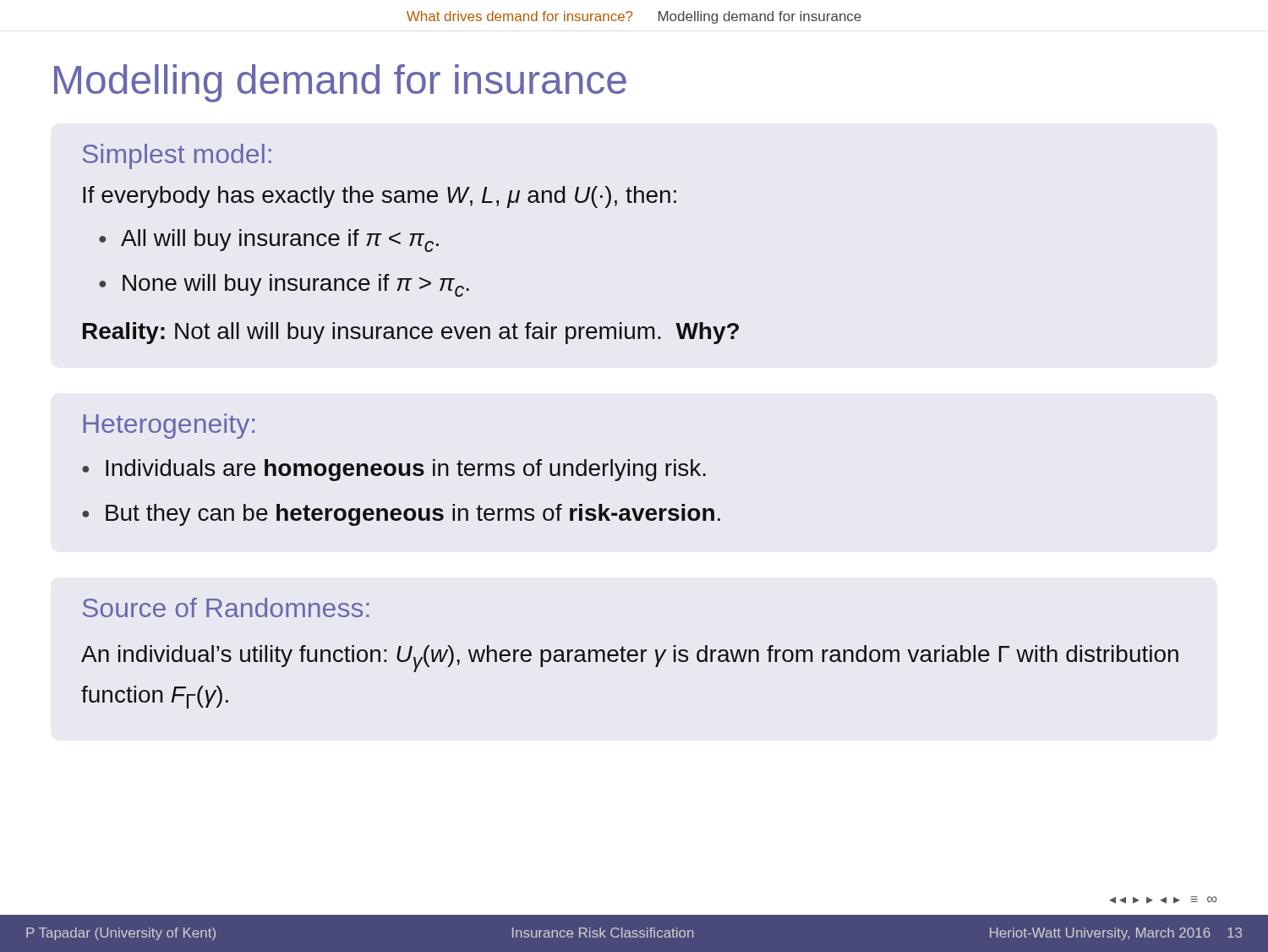
Task: Locate the region starting "An individual’s utility function: Uγ(w),"
Action: [630, 659]
